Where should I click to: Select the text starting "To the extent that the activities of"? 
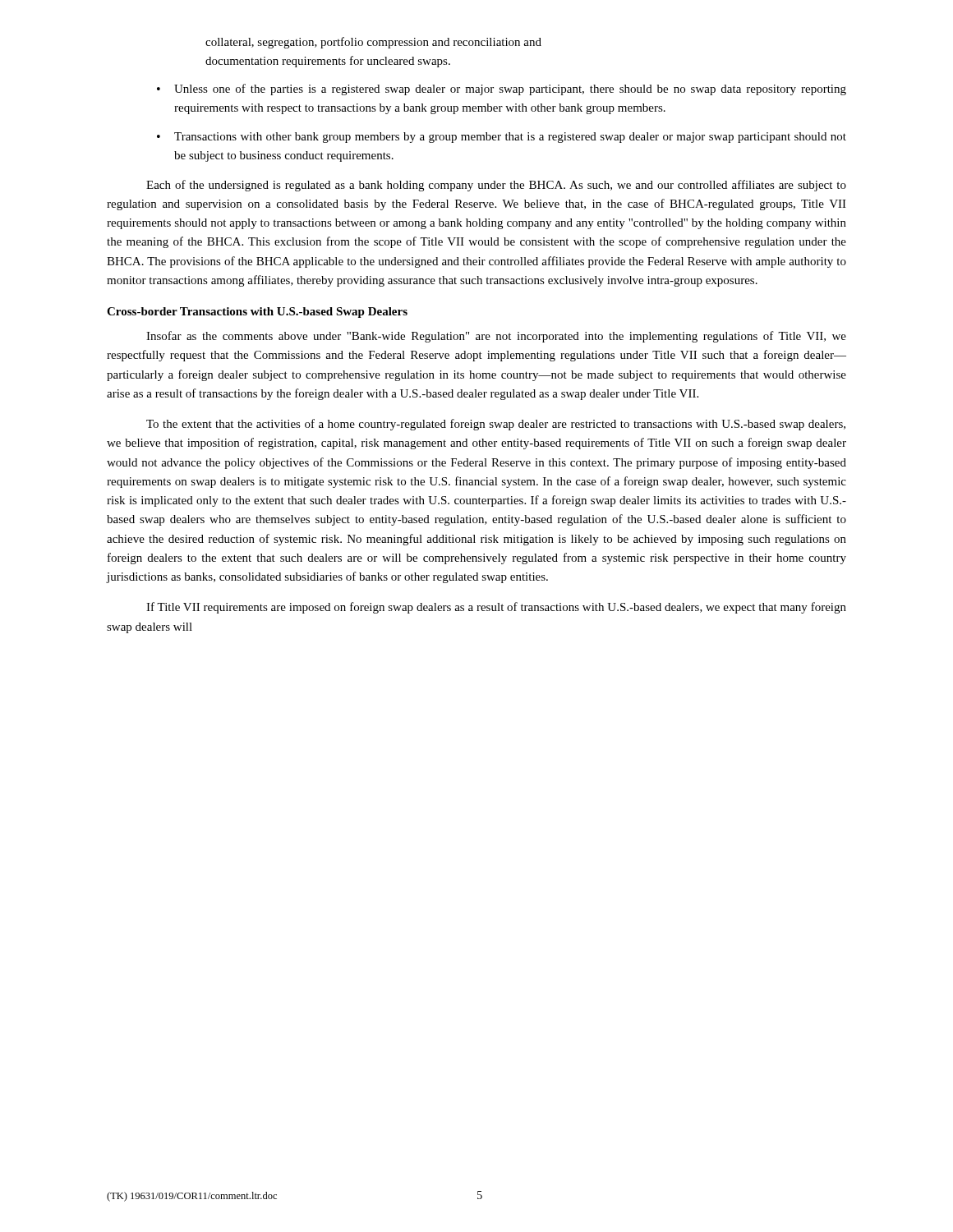click(476, 500)
